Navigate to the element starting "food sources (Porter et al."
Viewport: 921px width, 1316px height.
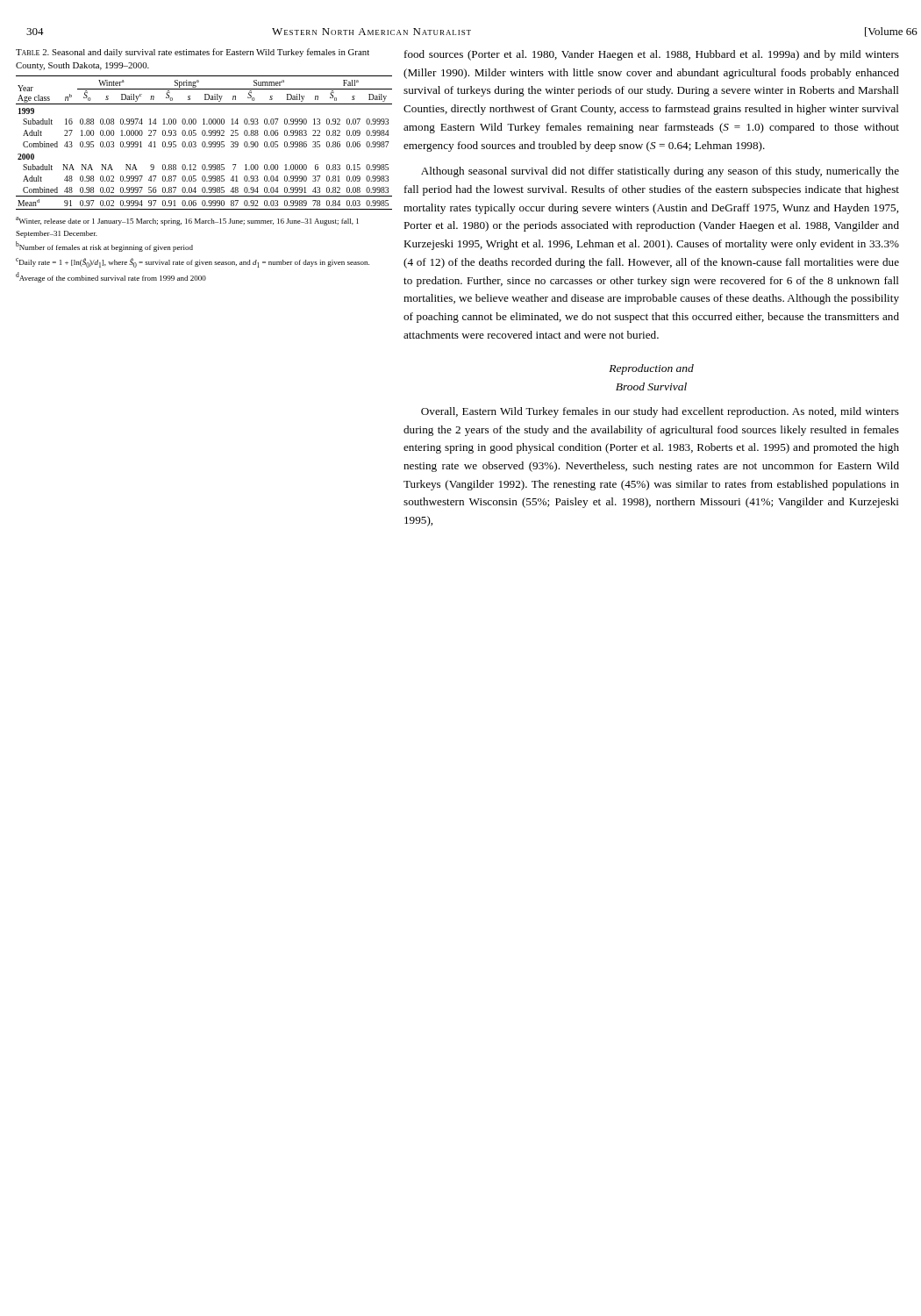point(651,99)
